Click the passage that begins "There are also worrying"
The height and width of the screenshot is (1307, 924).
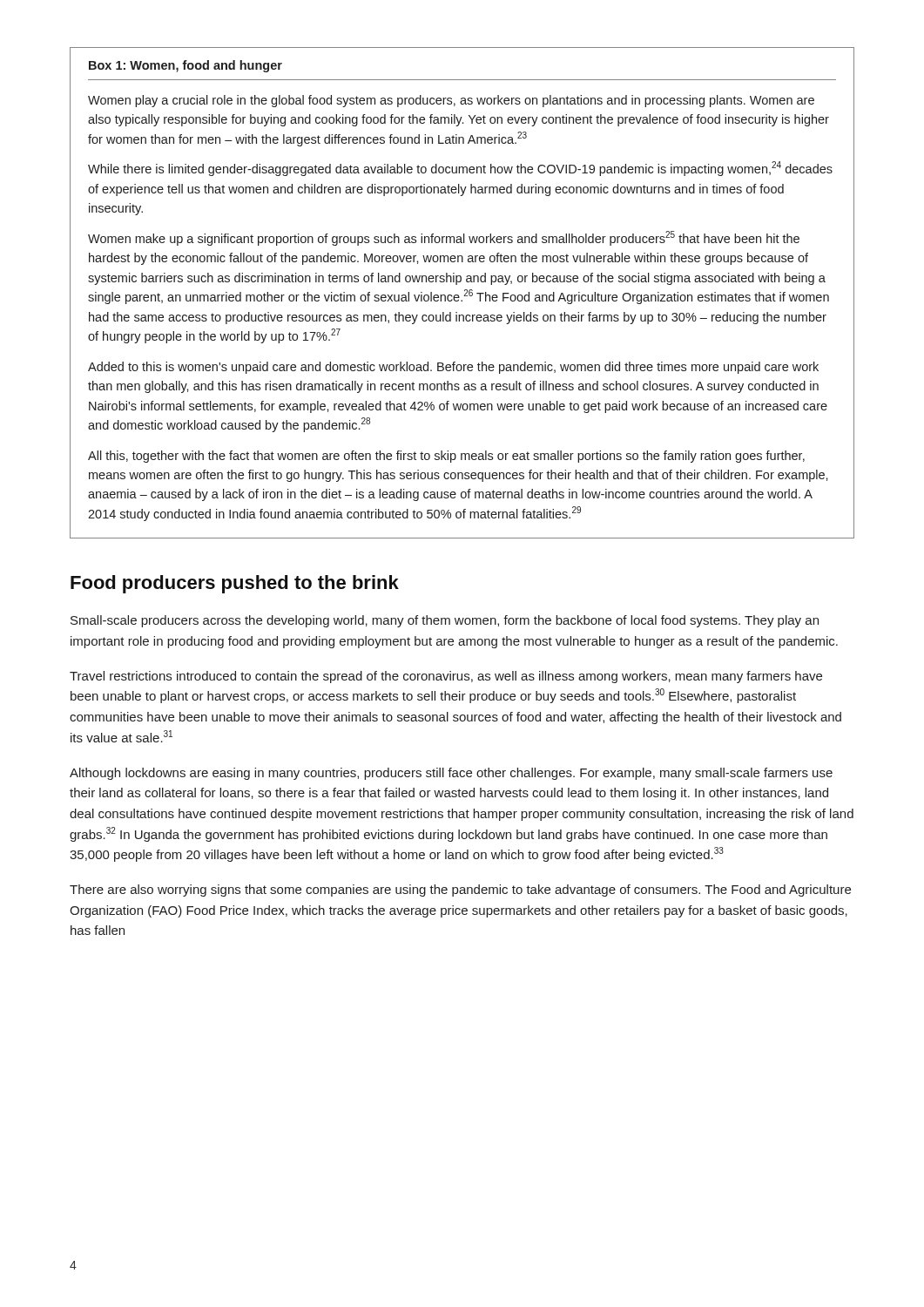coord(461,910)
